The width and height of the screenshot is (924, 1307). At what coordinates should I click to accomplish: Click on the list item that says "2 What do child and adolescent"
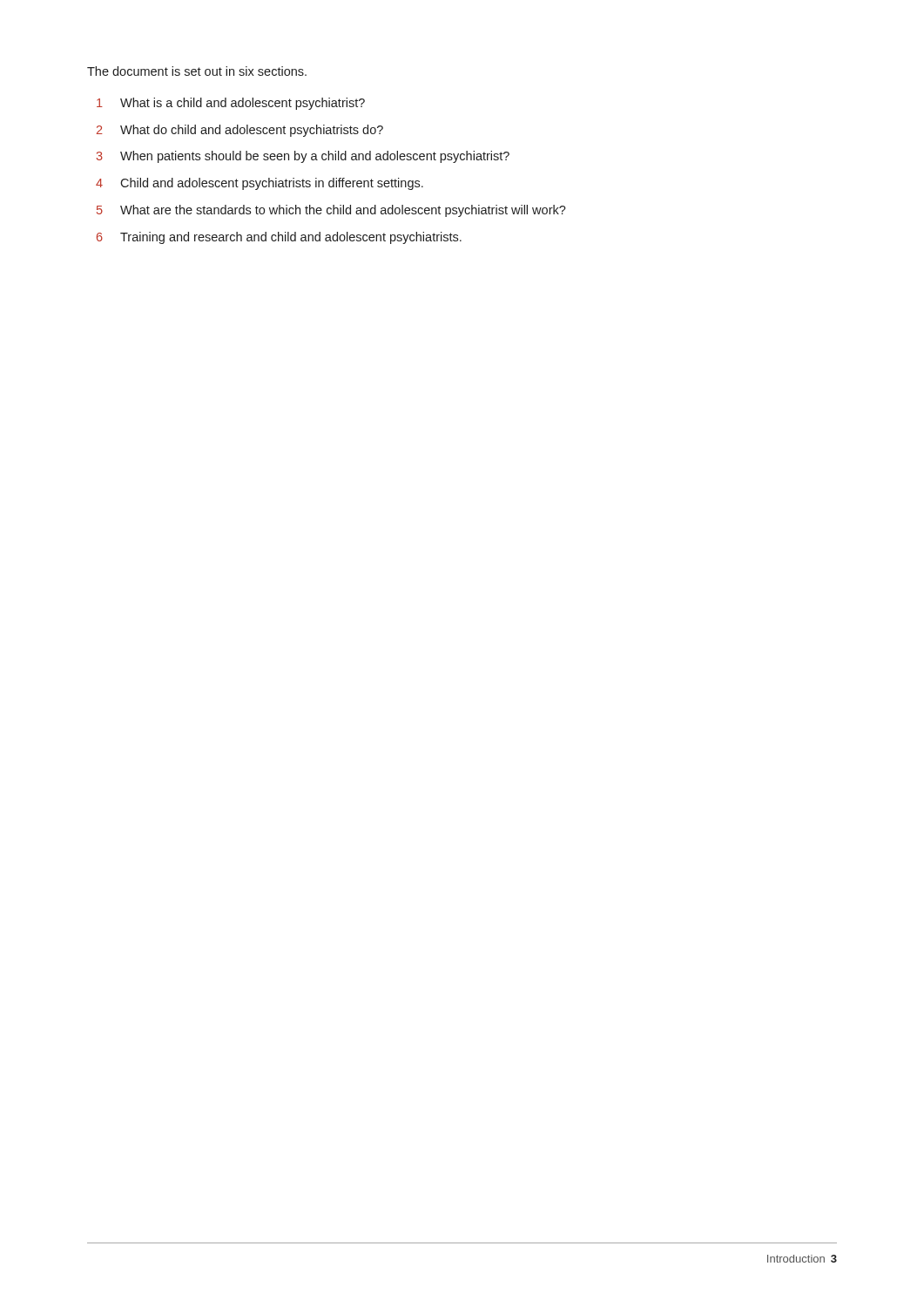point(240,131)
